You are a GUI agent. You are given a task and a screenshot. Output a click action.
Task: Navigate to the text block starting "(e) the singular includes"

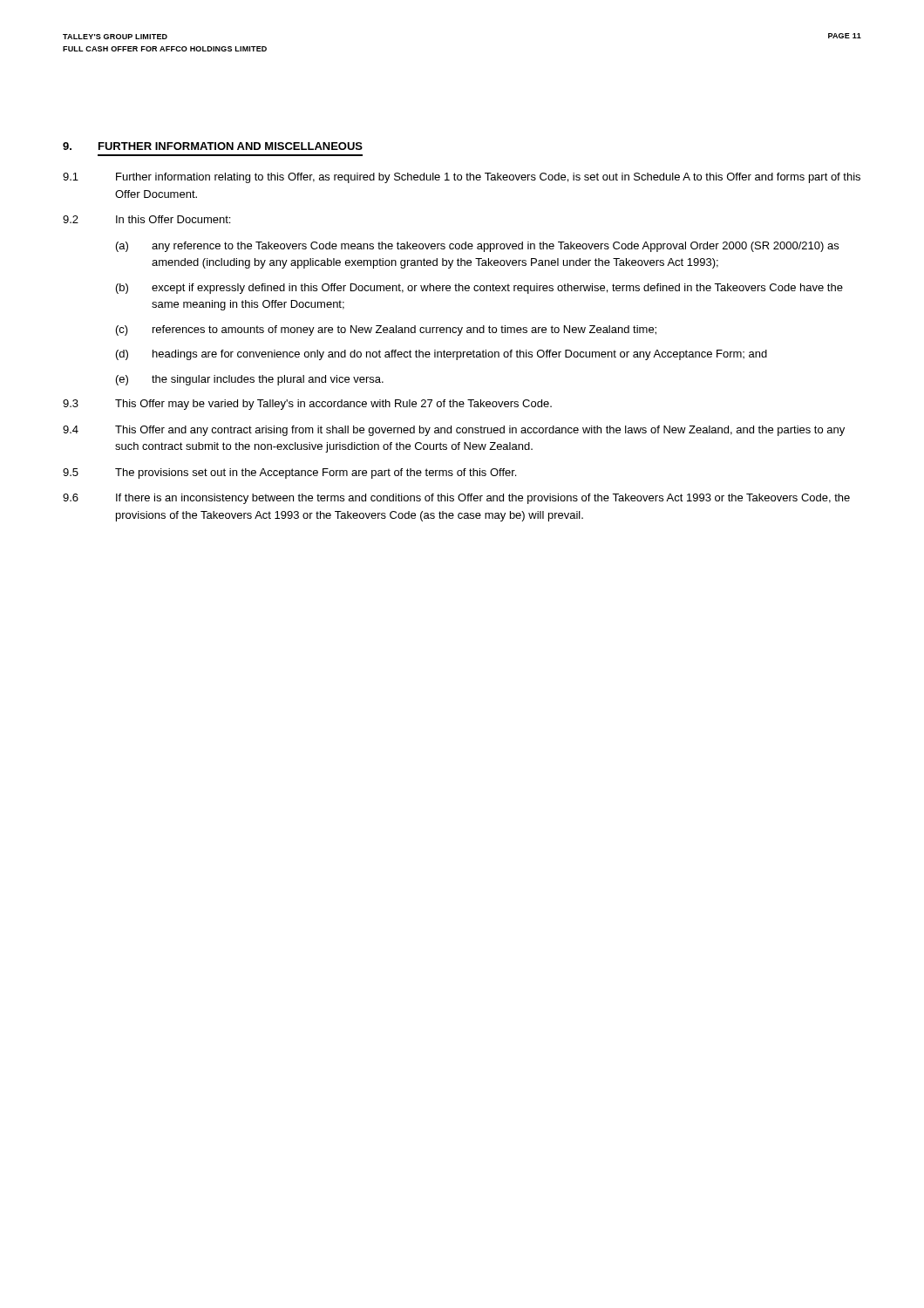(x=250, y=379)
